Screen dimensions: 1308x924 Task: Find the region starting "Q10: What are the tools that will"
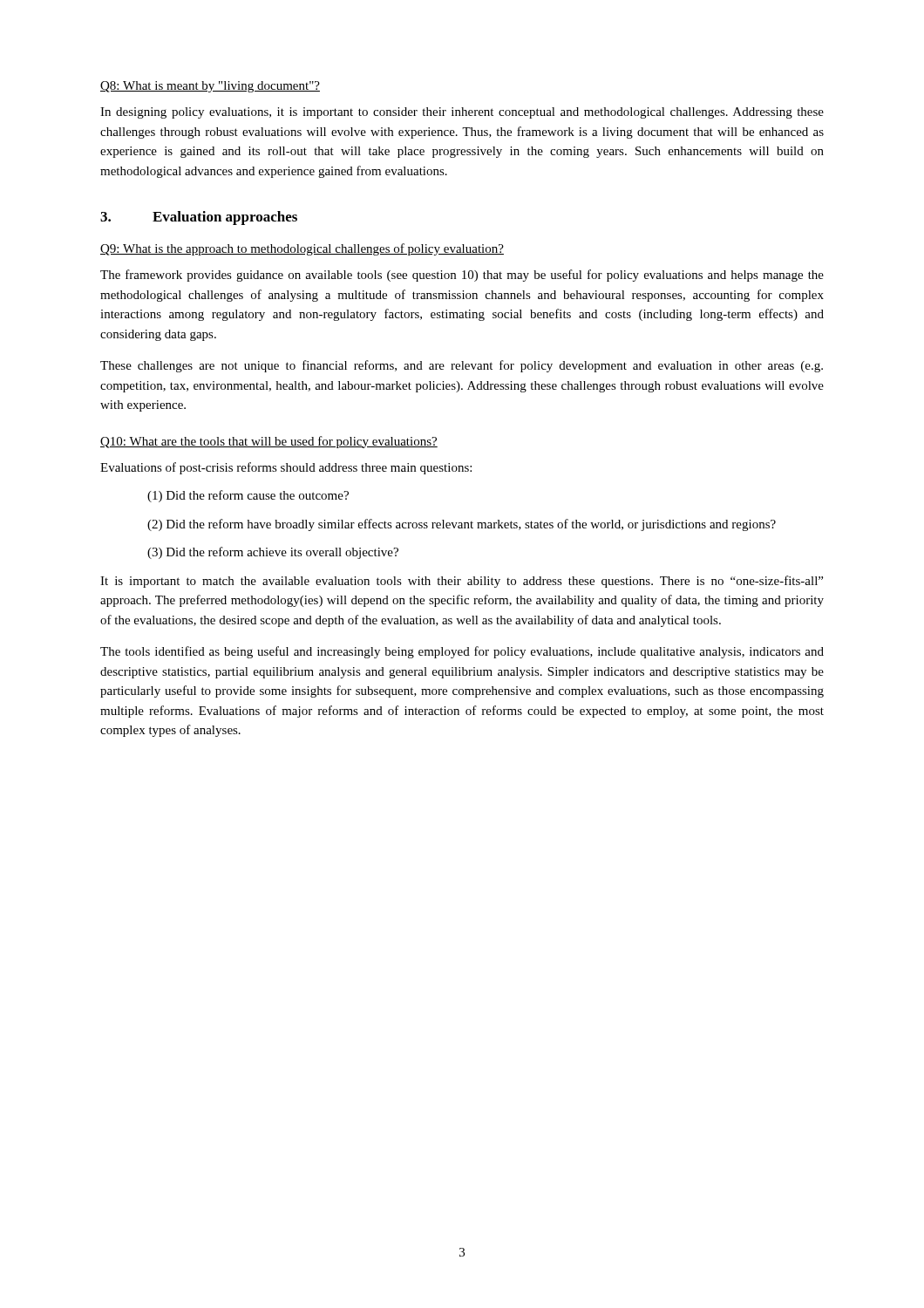coord(269,441)
